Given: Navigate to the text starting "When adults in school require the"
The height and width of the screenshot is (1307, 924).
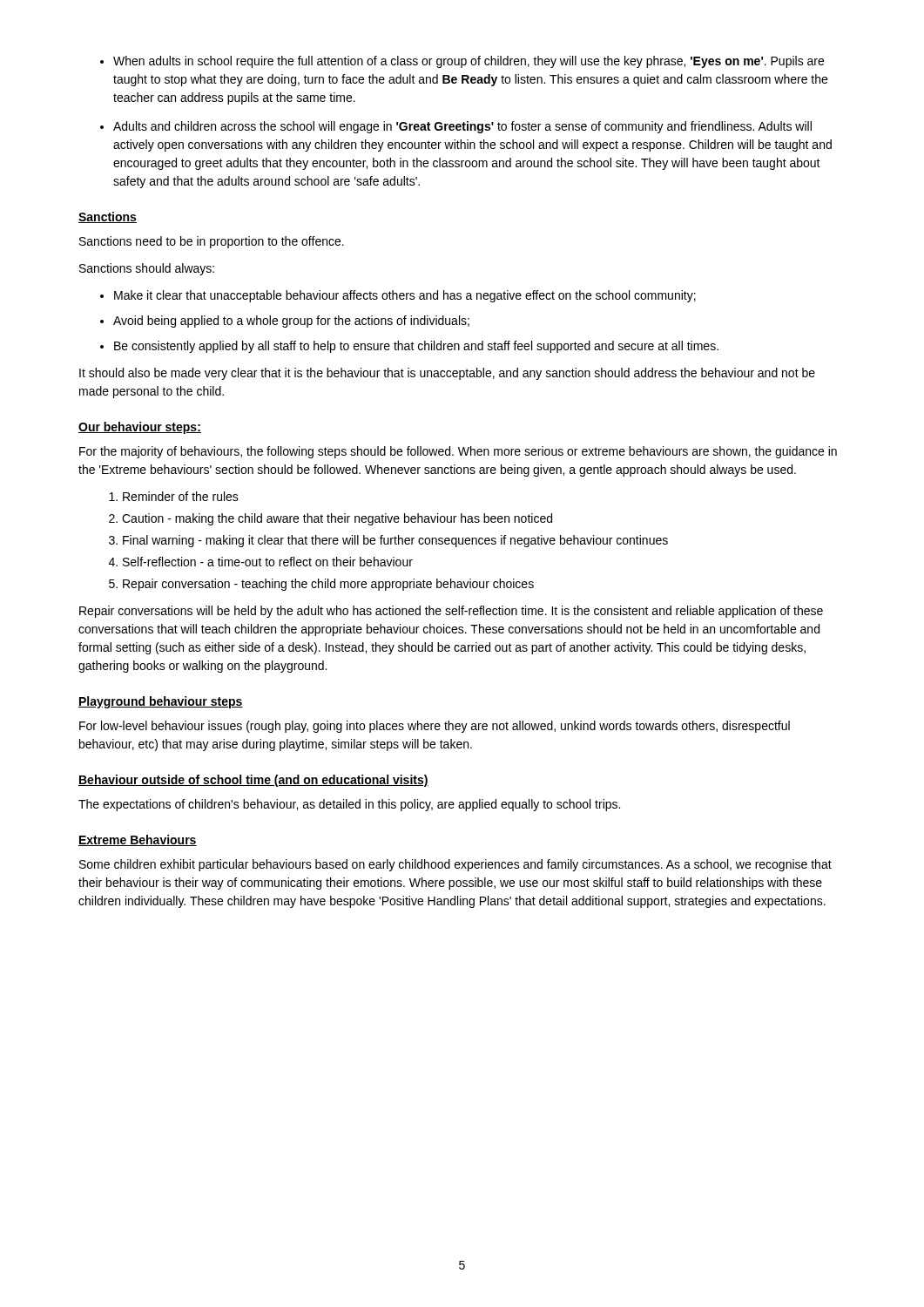Looking at the screenshot, I should 471,79.
